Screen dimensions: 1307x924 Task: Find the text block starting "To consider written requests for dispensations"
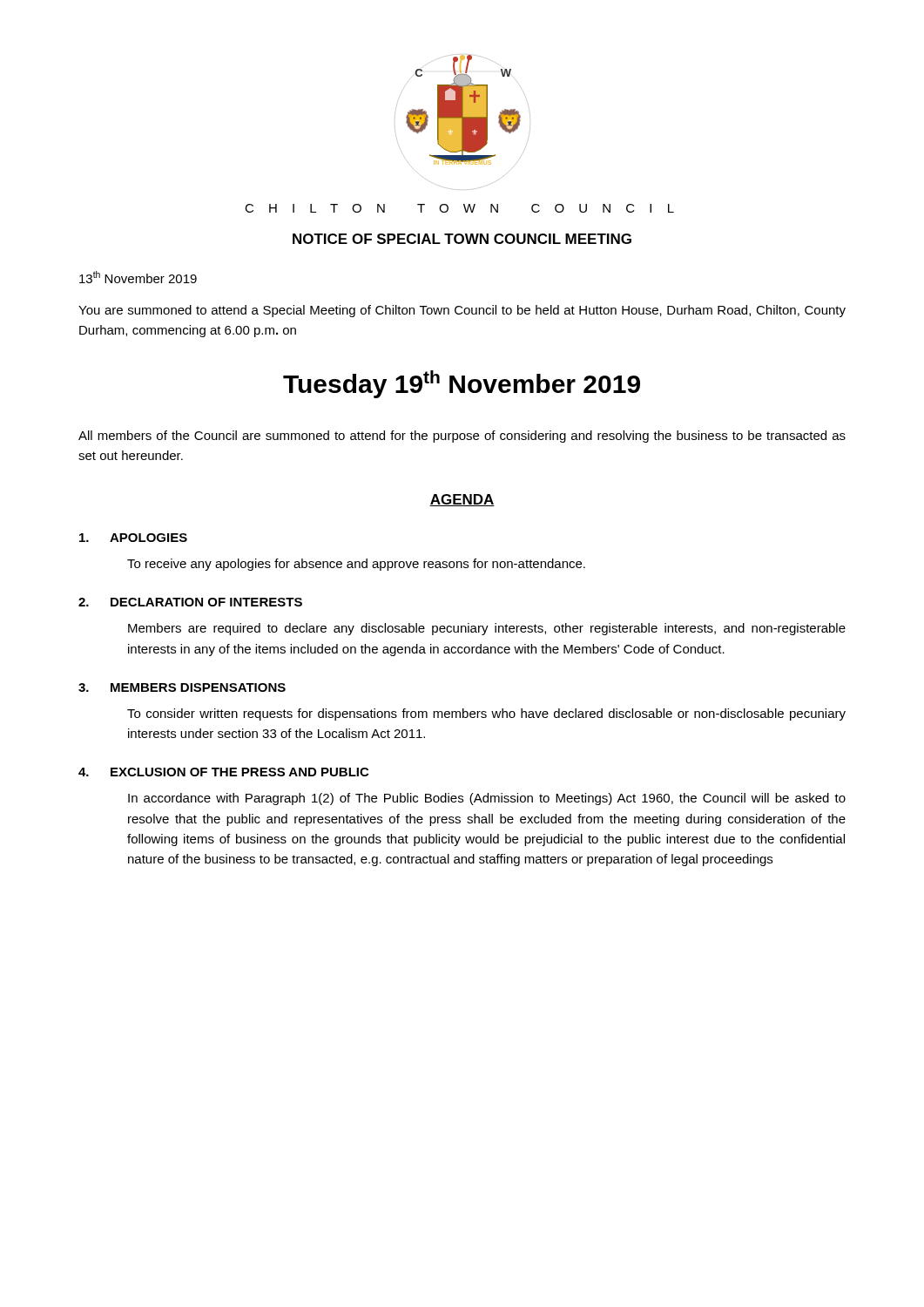pos(486,723)
